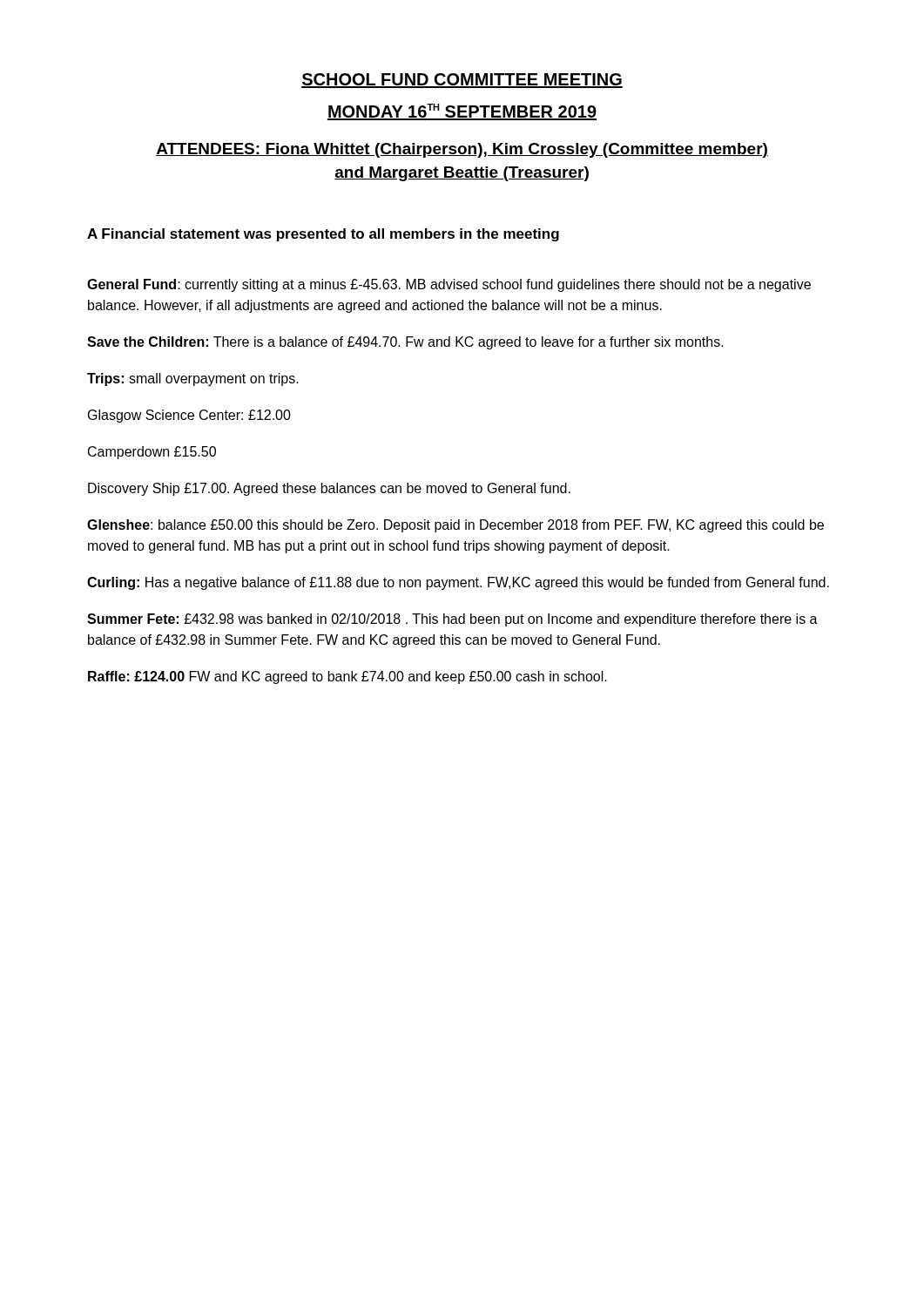Find the block on this page that starts "Discovery Ship £17.00. Agreed these balances can be"
Image resolution: width=924 pixels, height=1307 pixels.
tap(329, 489)
